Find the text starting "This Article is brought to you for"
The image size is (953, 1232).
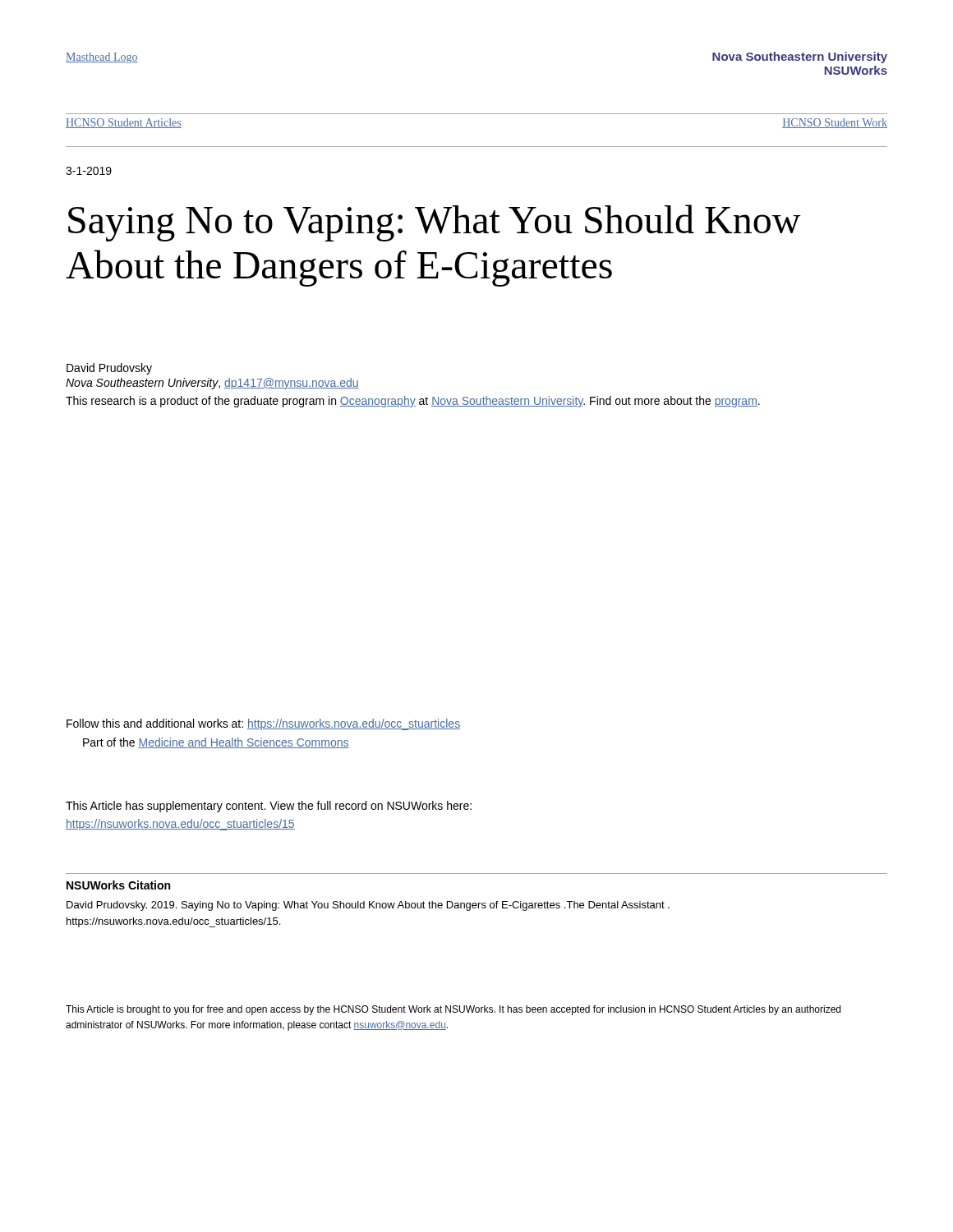point(454,1017)
